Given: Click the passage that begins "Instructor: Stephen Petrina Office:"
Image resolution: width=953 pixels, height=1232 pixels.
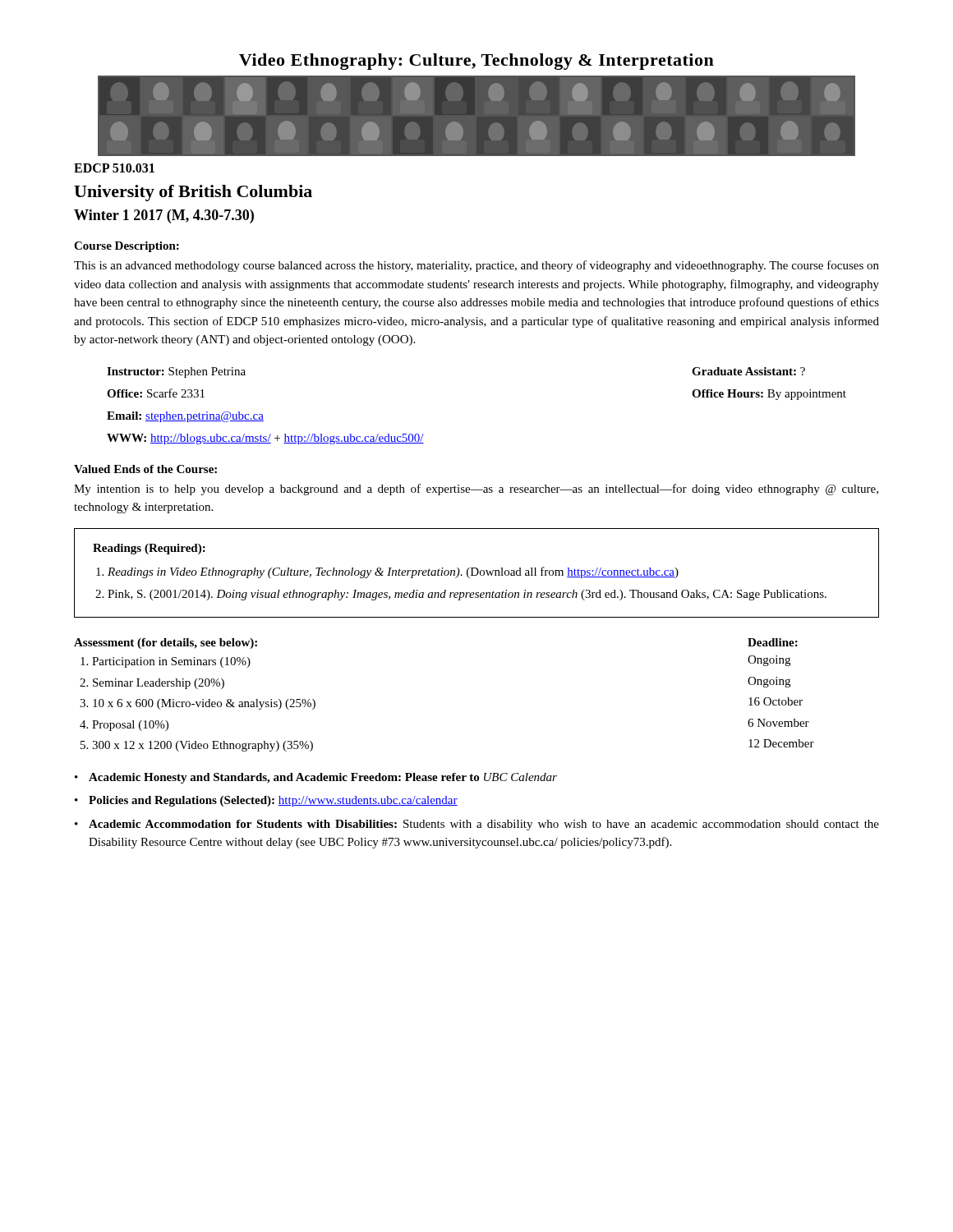Looking at the screenshot, I should (179, 372).
